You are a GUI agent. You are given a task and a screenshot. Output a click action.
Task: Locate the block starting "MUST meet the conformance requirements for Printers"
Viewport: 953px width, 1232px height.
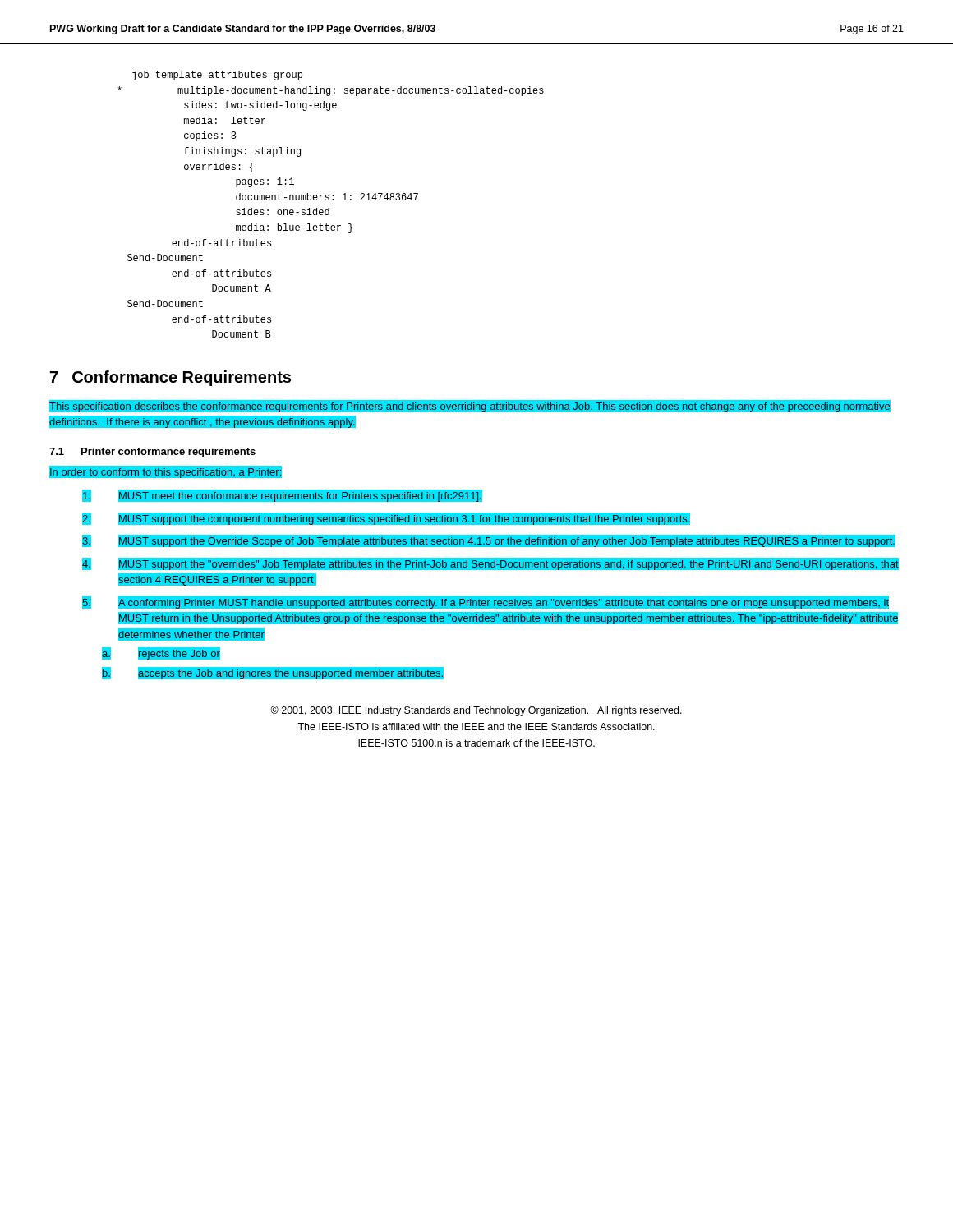click(476, 496)
